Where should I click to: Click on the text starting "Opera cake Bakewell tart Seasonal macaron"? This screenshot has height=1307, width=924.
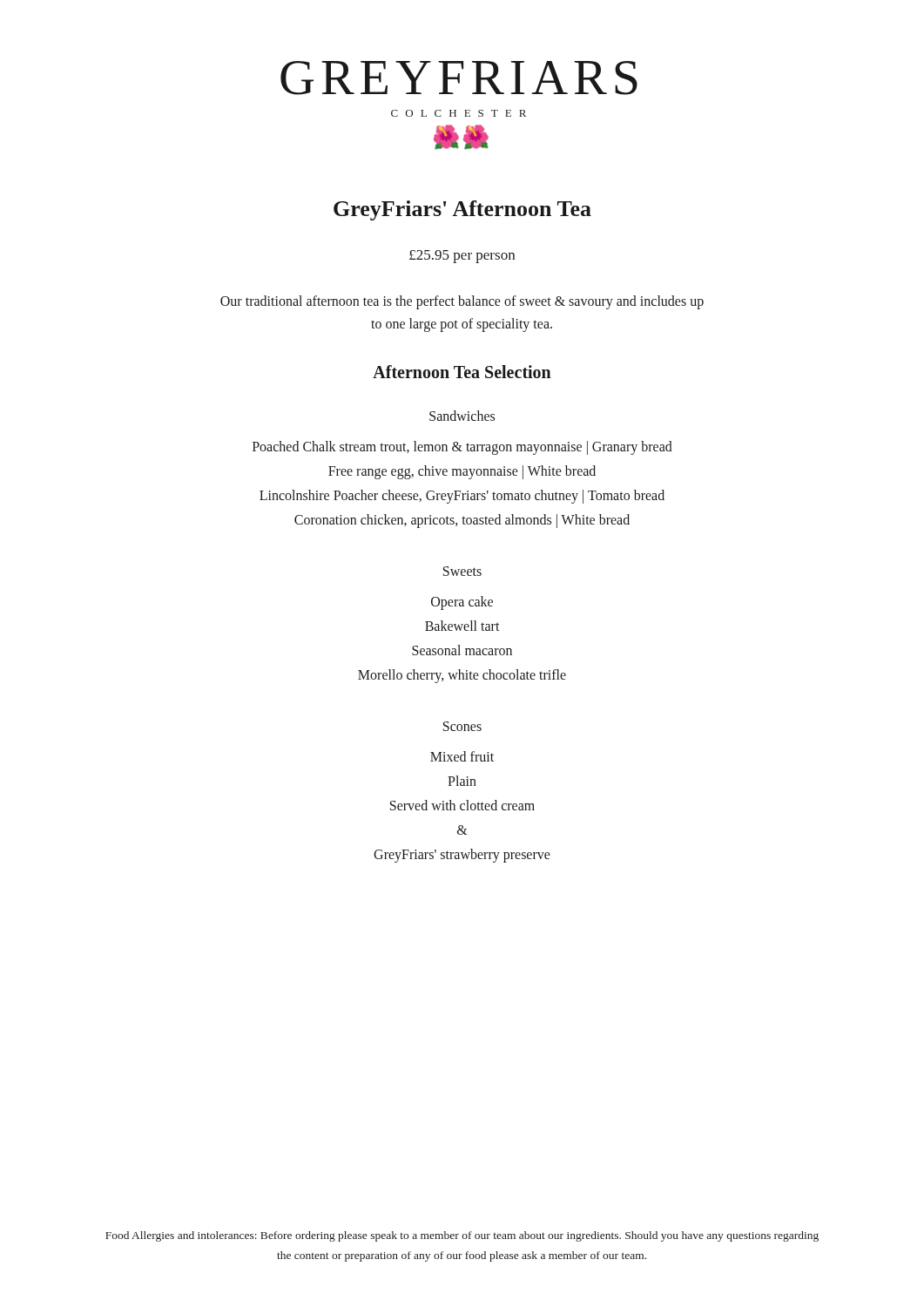(462, 638)
